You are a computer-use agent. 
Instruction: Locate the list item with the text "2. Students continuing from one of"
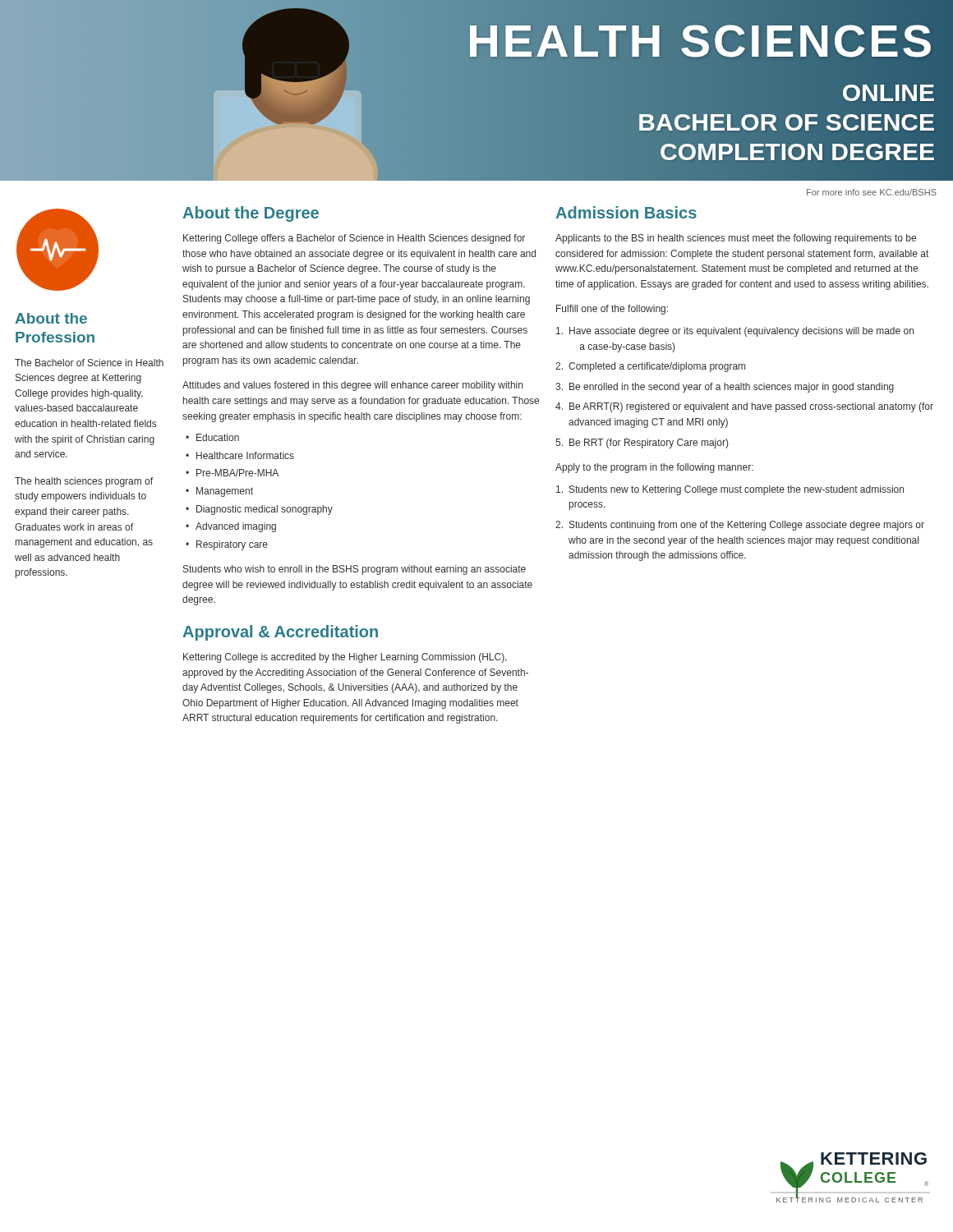click(740, 539)
